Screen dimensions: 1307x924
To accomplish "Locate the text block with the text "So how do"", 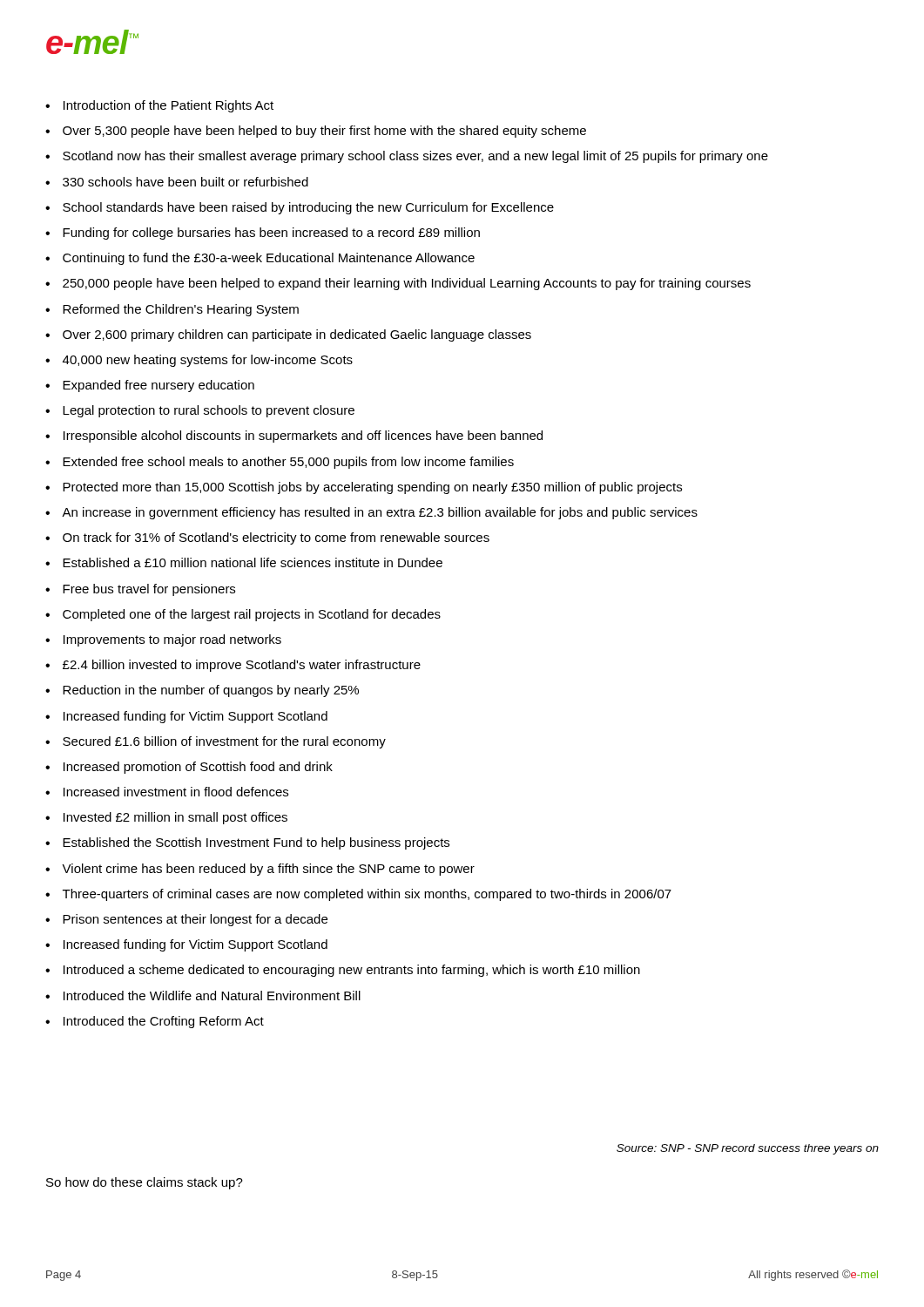I will (144, 1182).
